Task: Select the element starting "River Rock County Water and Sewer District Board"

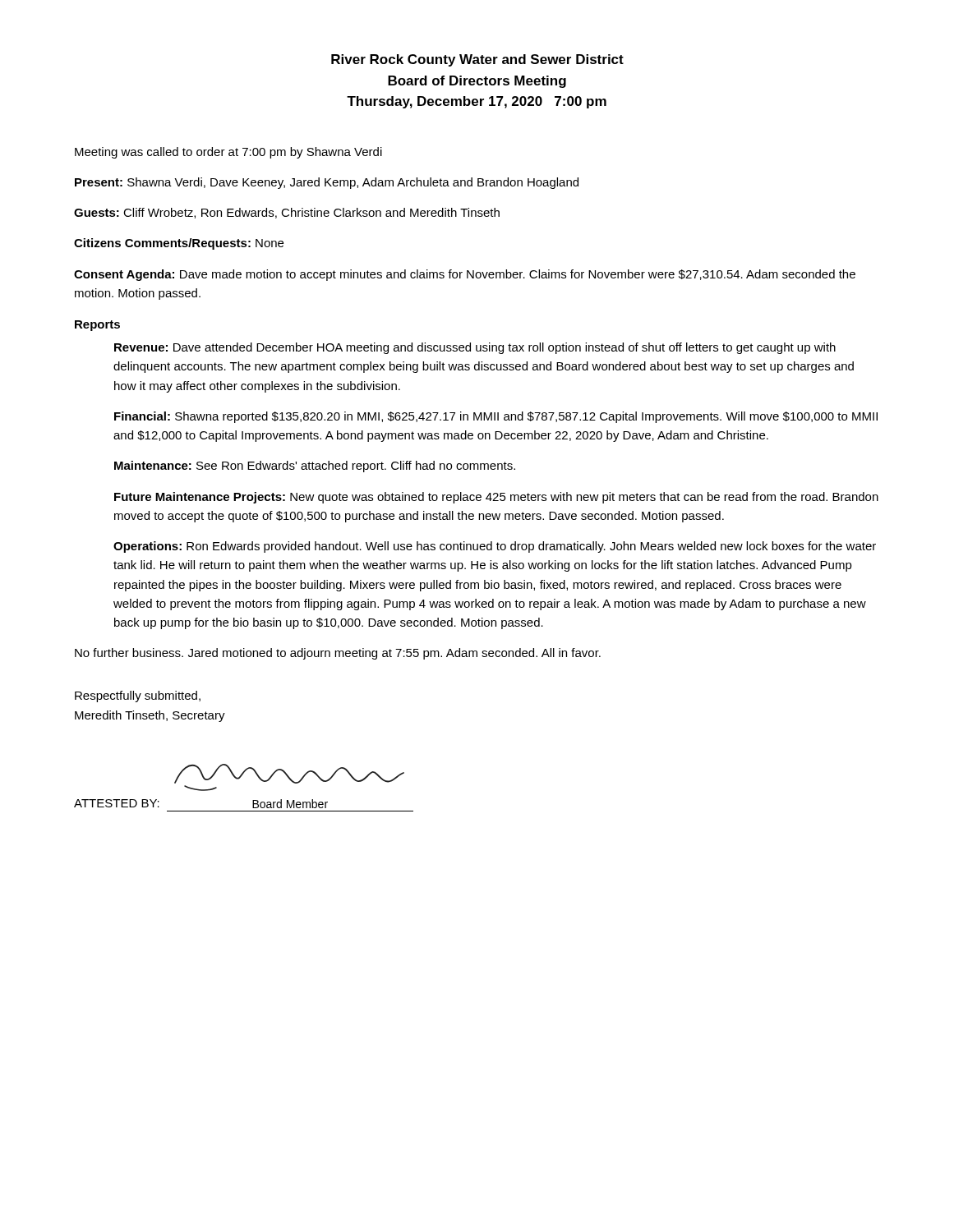Action: coord(477,81)
